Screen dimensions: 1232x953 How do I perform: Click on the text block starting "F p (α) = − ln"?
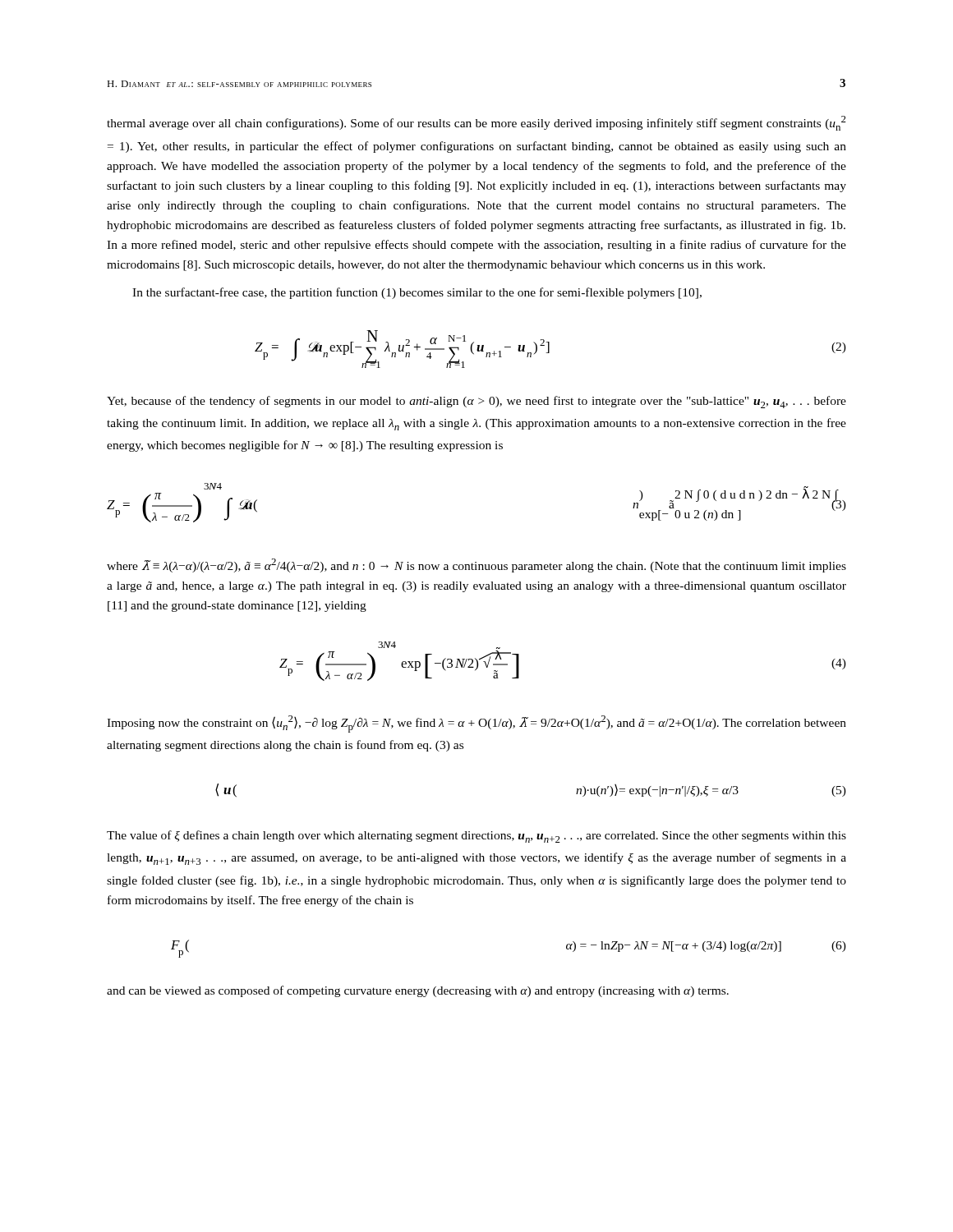[x=175, y=949]
